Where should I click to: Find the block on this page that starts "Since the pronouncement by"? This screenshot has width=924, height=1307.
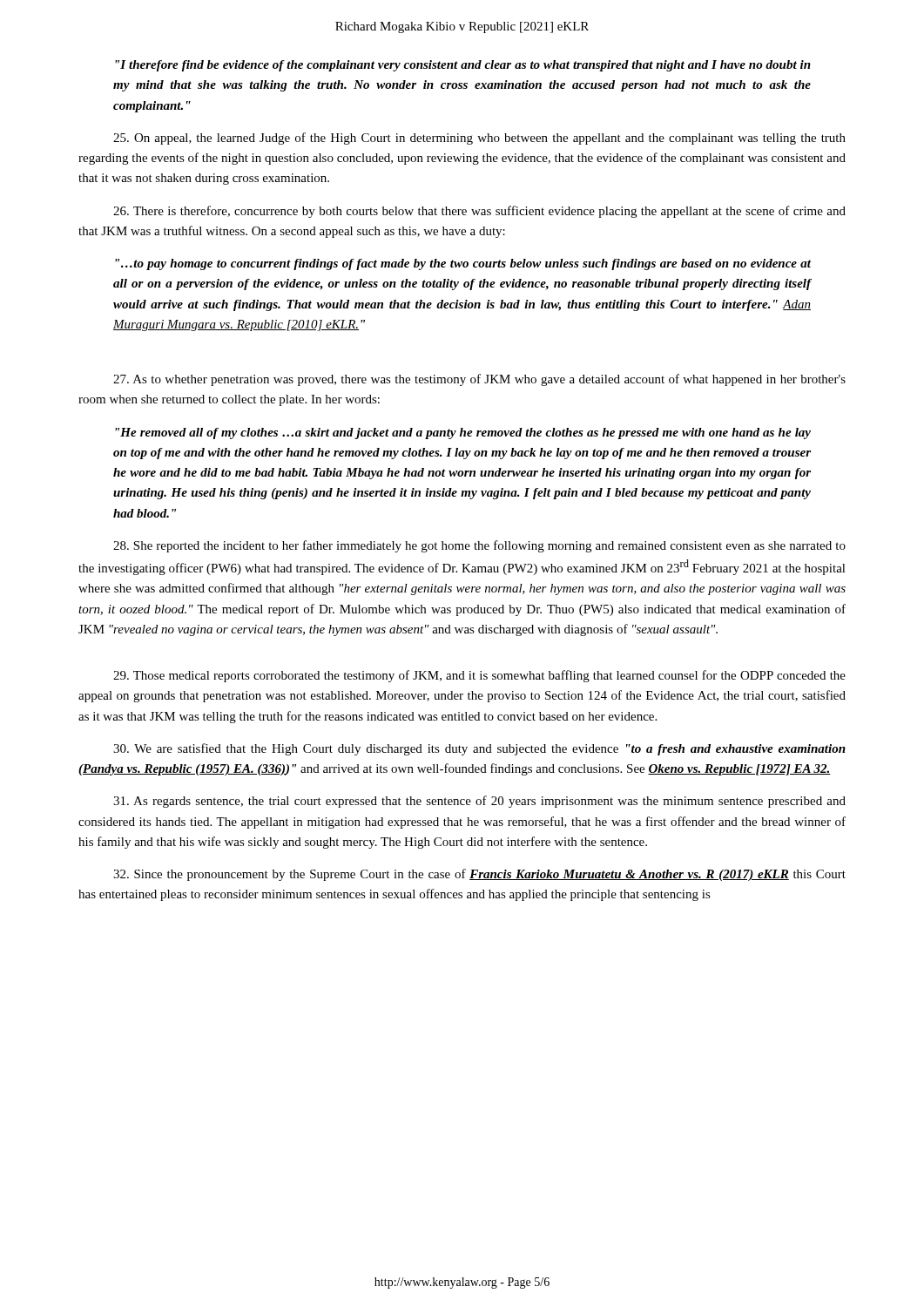pyautogui.click(x=462, y=884)
